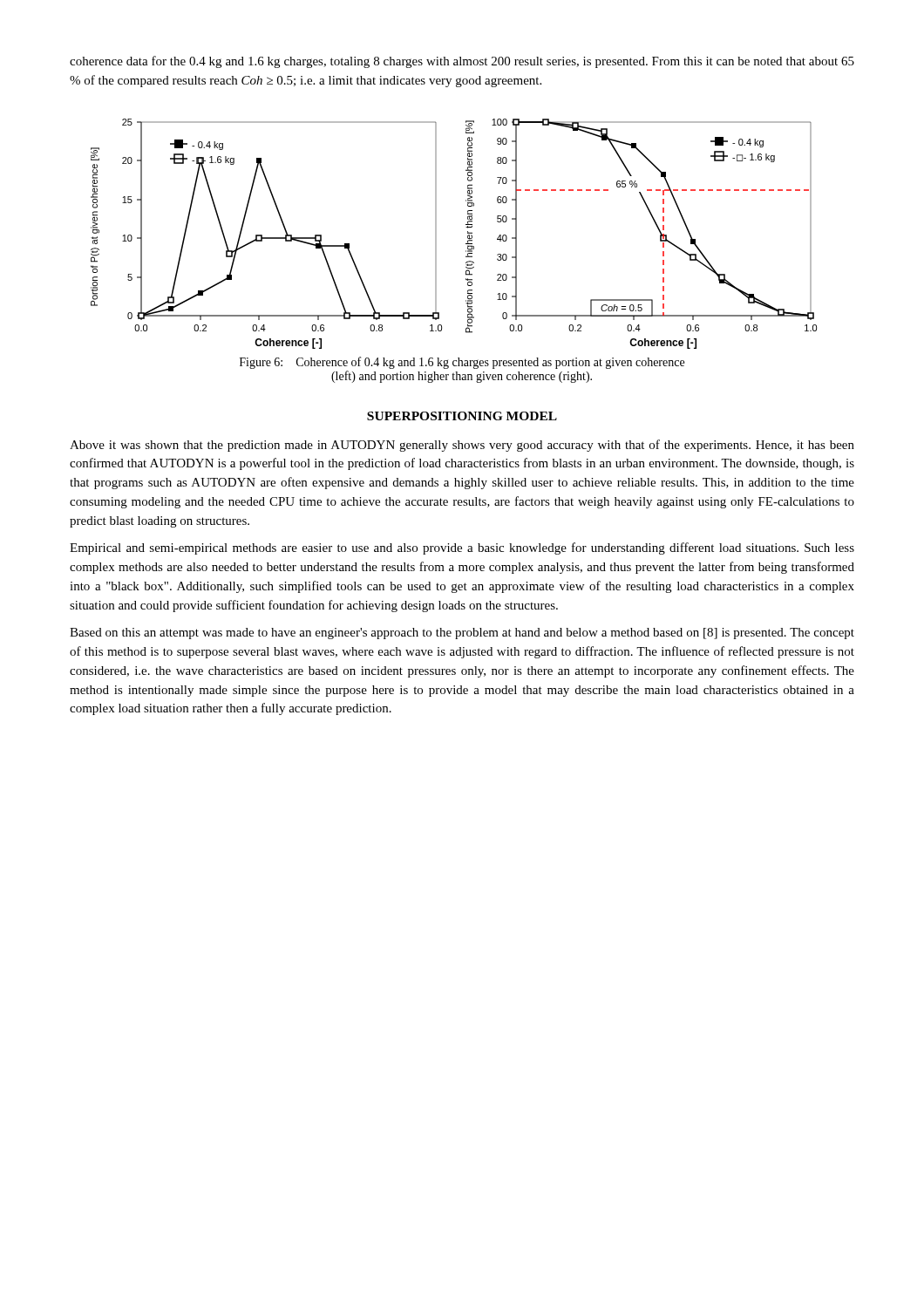Image resolution: width=924 pixels, height=1308 pixels.
Task: Point to the passage starting "Above it was shown that the"
Action: tap(462, 482)
